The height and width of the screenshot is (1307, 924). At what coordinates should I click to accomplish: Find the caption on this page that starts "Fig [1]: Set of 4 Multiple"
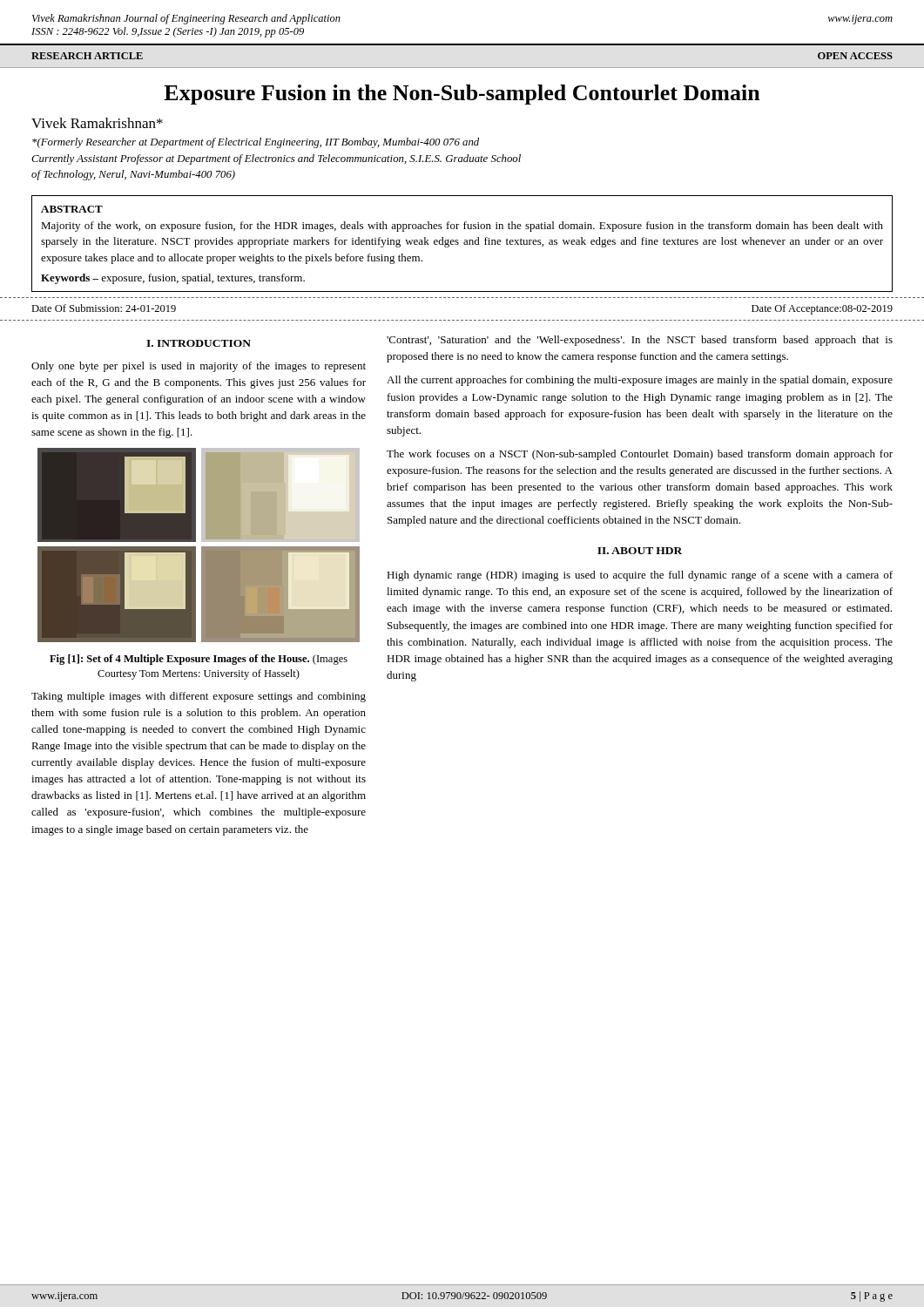[x=199, y=666]
